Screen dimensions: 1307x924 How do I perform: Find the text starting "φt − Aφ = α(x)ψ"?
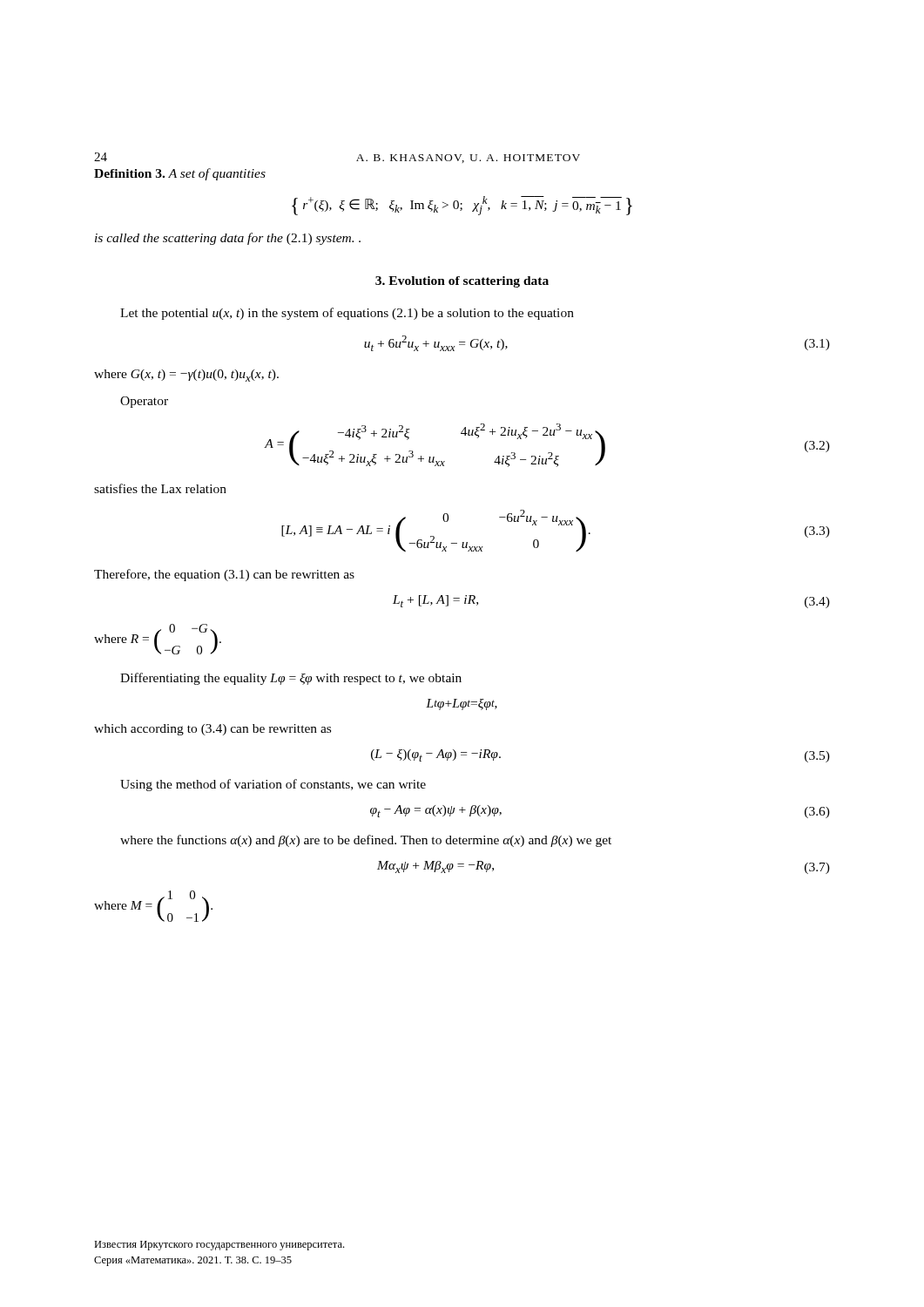462,811
